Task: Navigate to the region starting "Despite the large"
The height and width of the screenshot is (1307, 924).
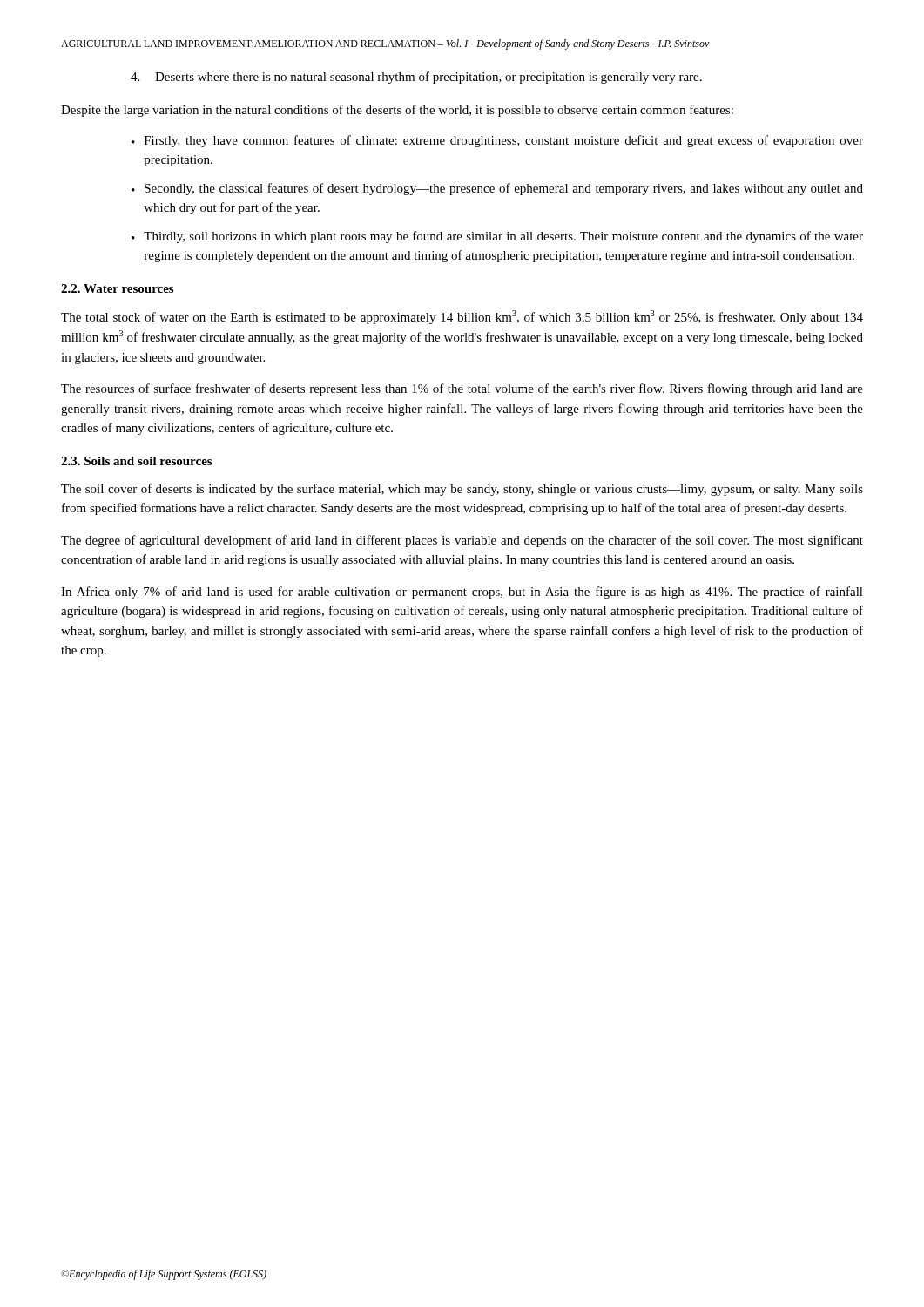Action: 398,110
